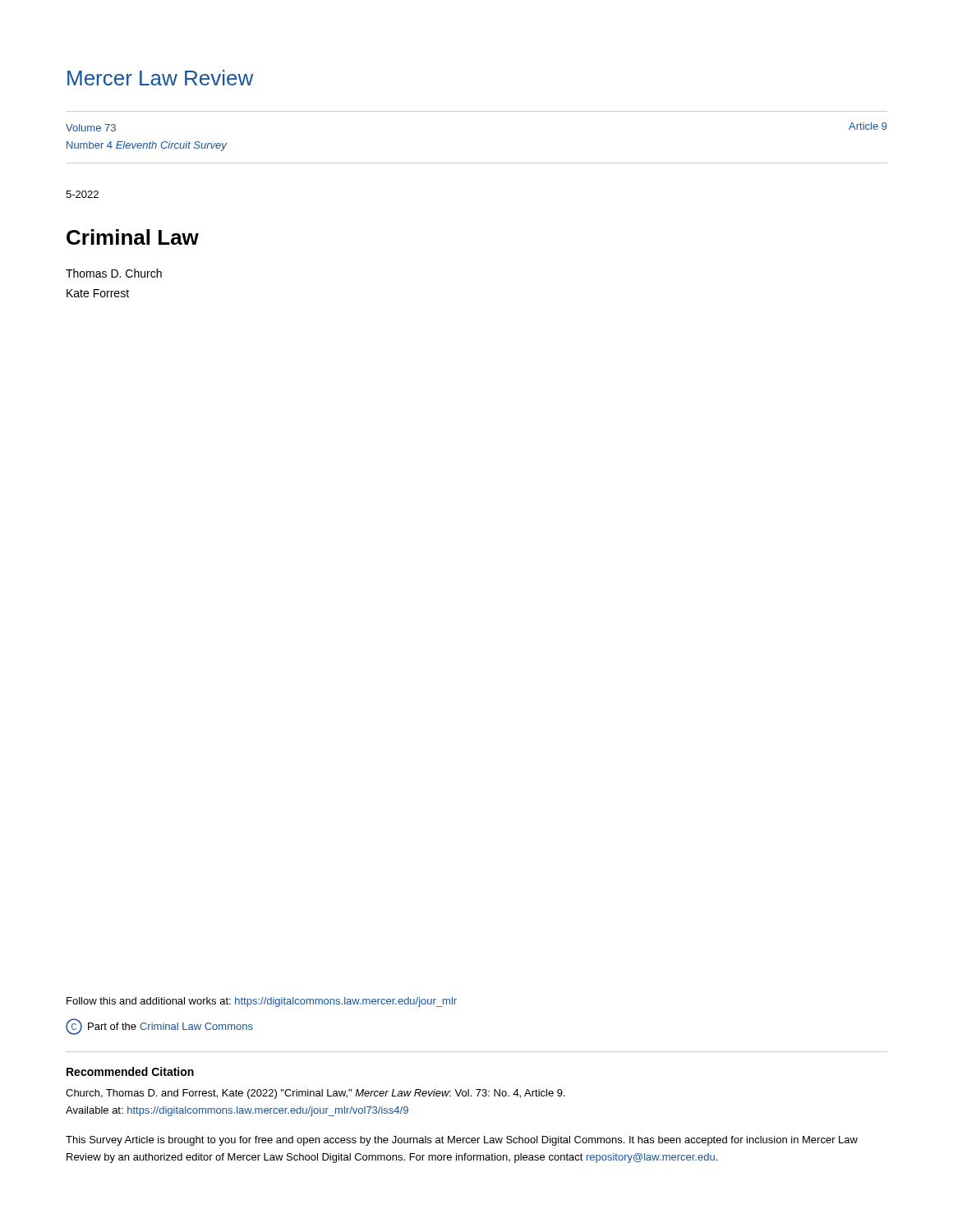
Task: Point to the block beginning "This Survey Article is brought to"
Action: [x=476, y=1149]
